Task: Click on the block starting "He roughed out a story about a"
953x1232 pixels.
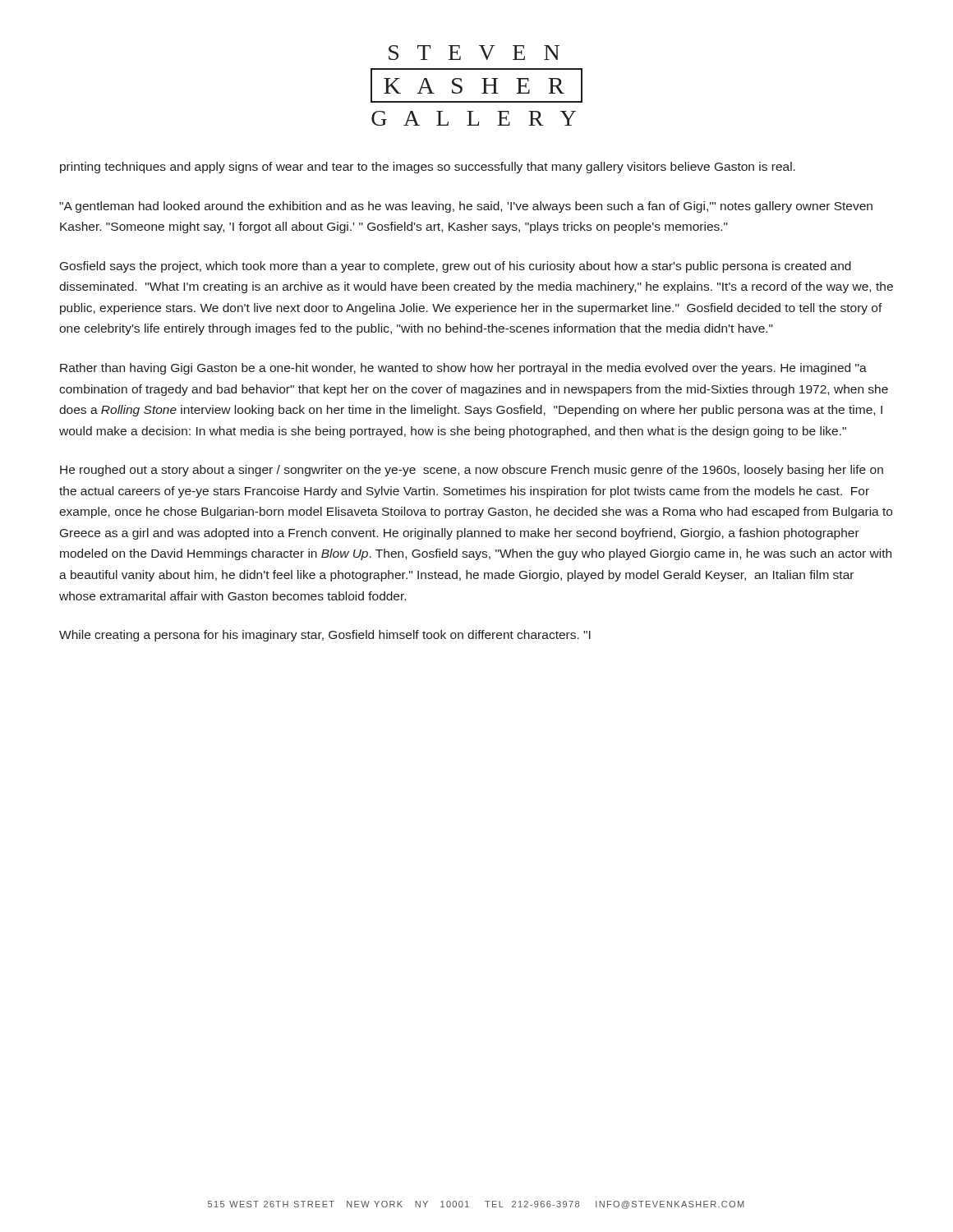Action: (x=476, y=533)
